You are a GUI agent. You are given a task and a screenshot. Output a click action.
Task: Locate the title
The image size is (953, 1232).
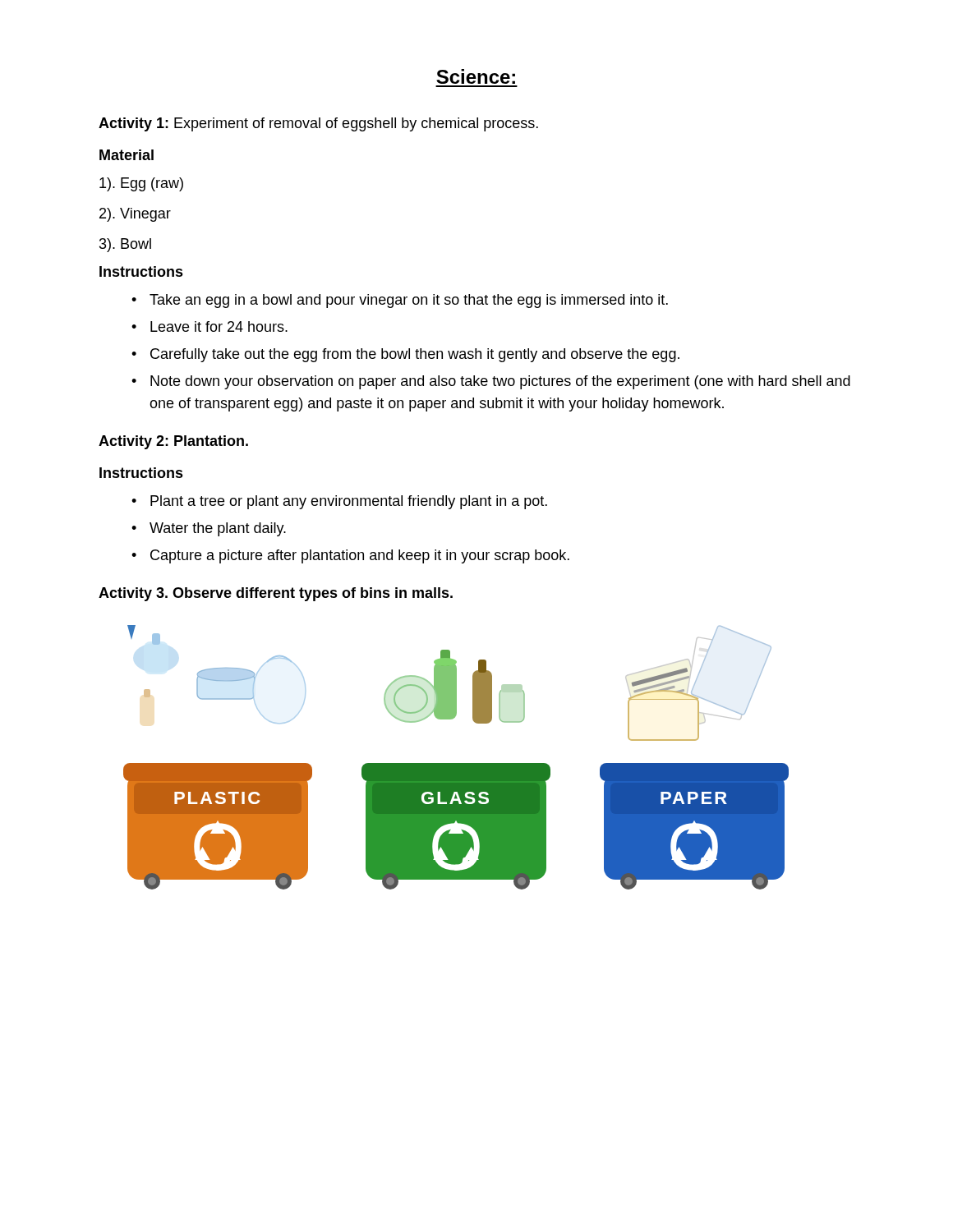pos(476,77)
